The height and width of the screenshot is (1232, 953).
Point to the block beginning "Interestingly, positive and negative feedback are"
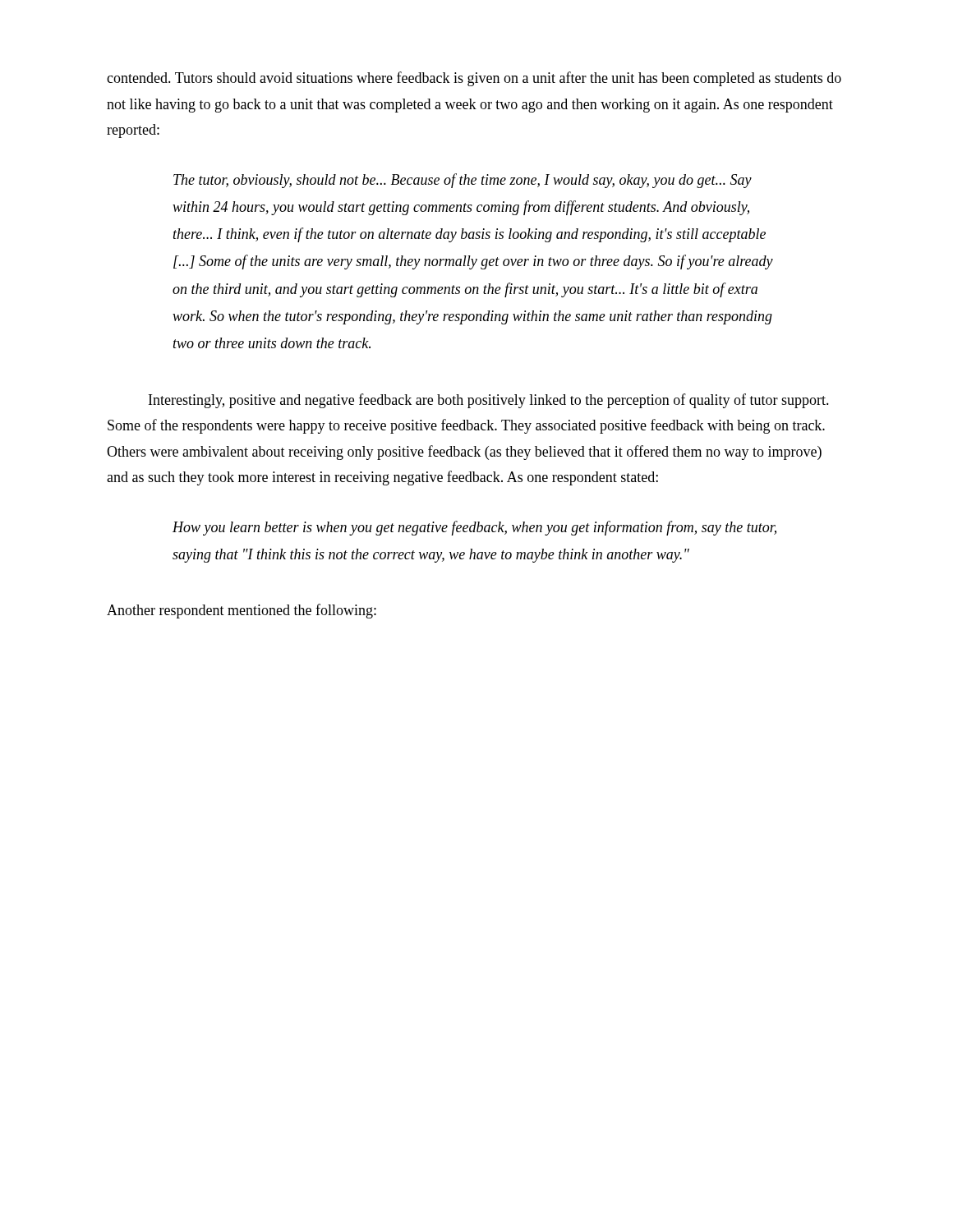click(x=468, y=438)
